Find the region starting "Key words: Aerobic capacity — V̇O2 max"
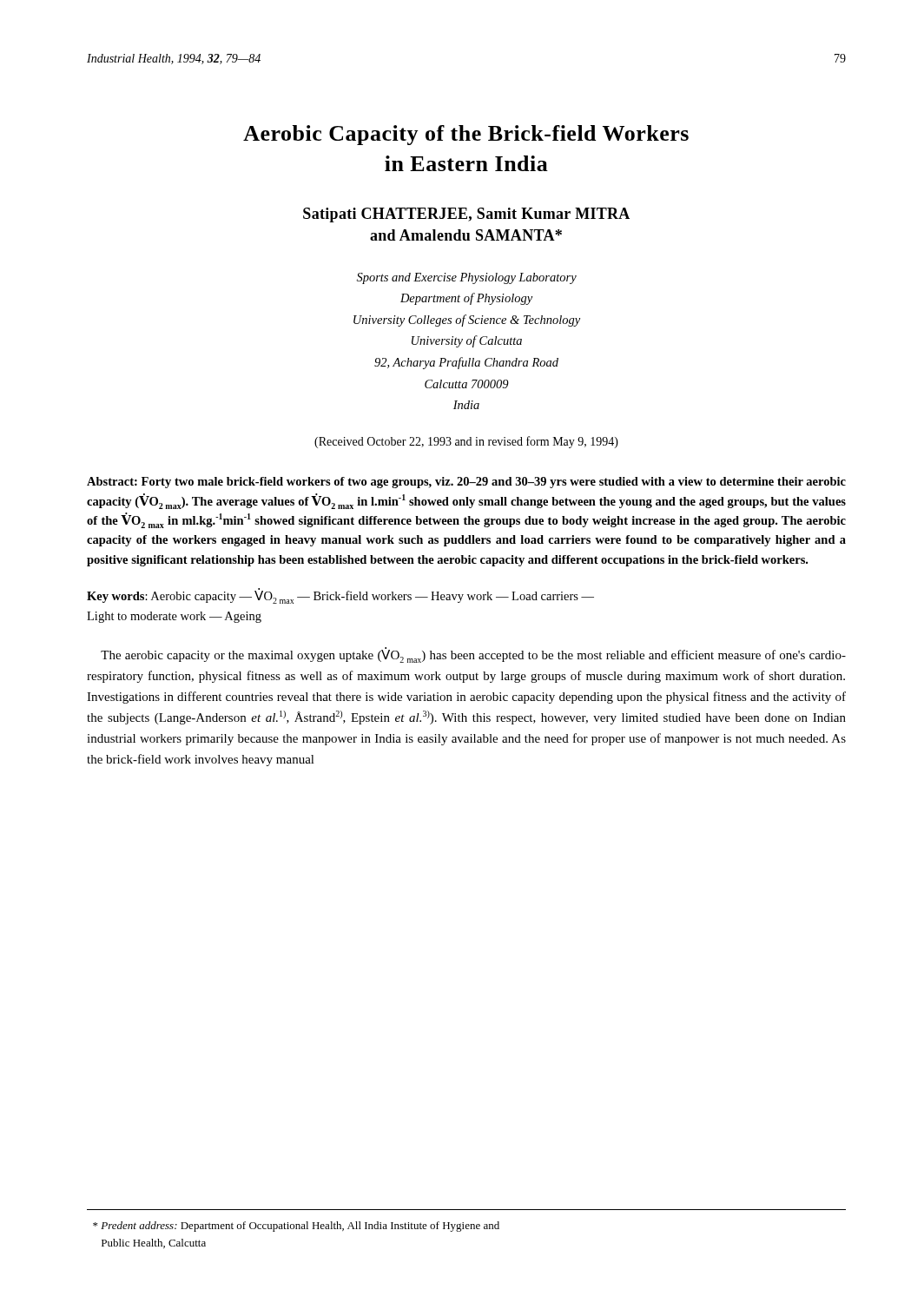The image size is (924, 1303). pos(340,606)
